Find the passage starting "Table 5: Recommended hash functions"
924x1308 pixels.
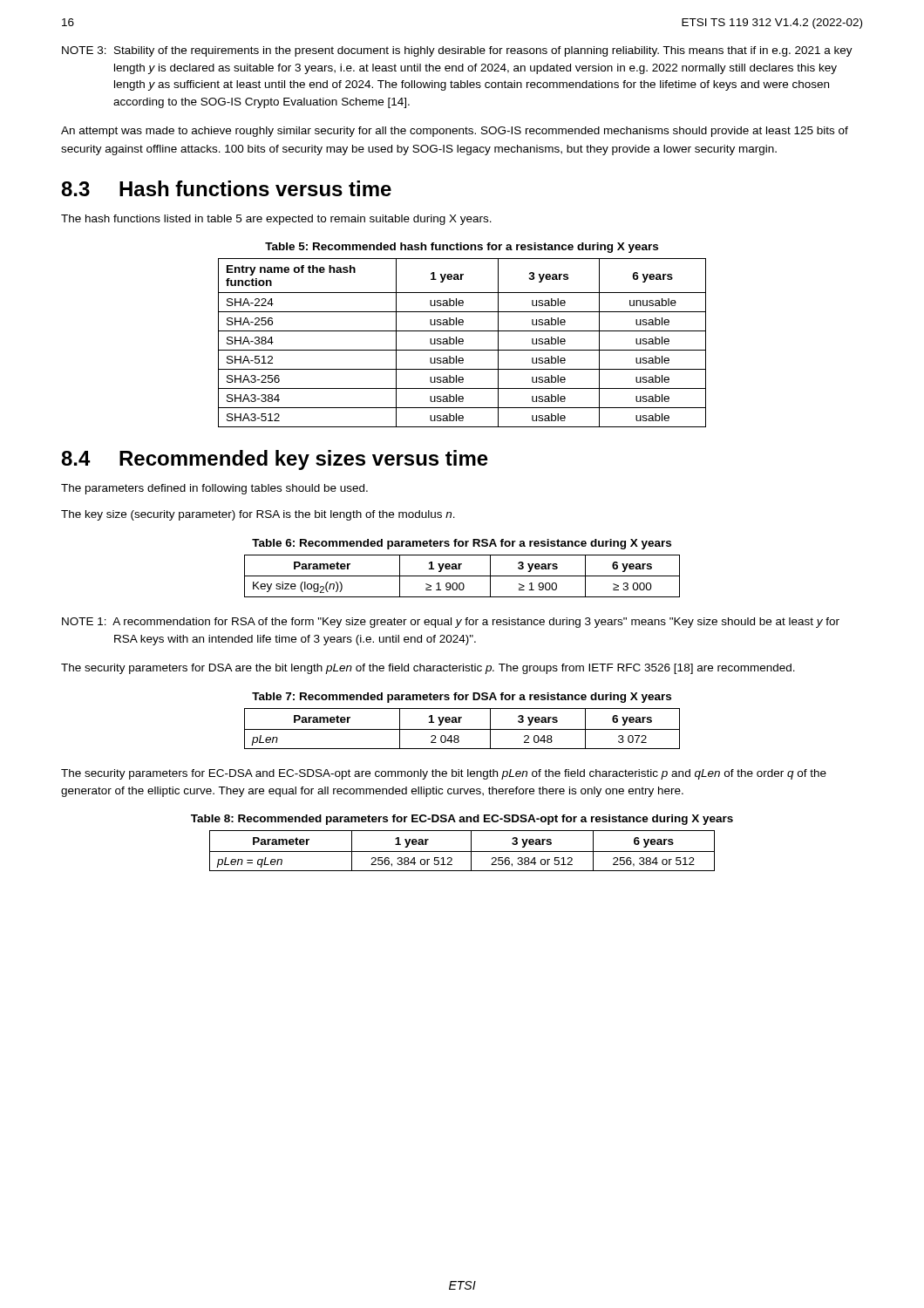(462, 246)
